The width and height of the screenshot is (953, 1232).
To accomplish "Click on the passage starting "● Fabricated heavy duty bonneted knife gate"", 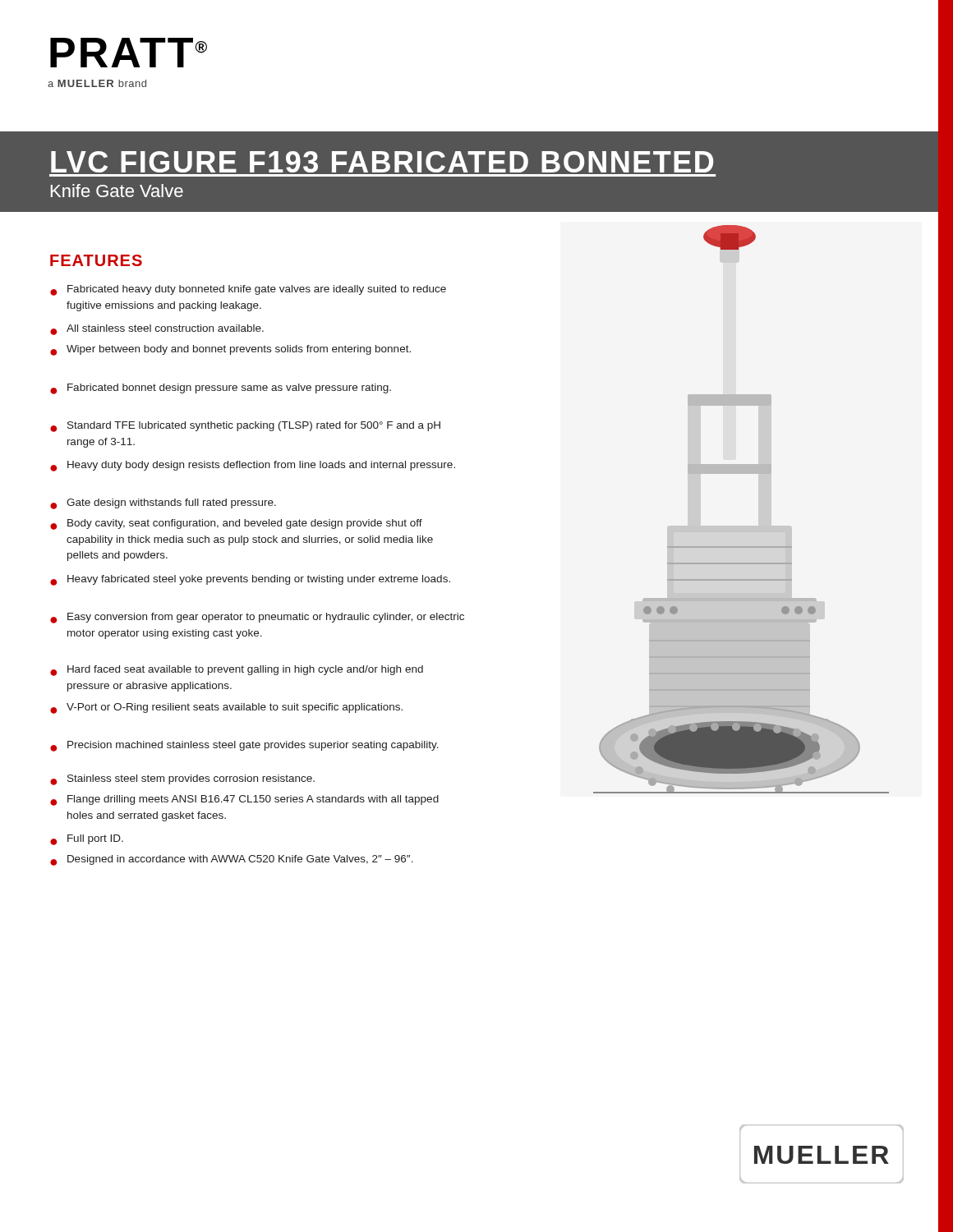I will pyautogui.click(x=259, y=297).
